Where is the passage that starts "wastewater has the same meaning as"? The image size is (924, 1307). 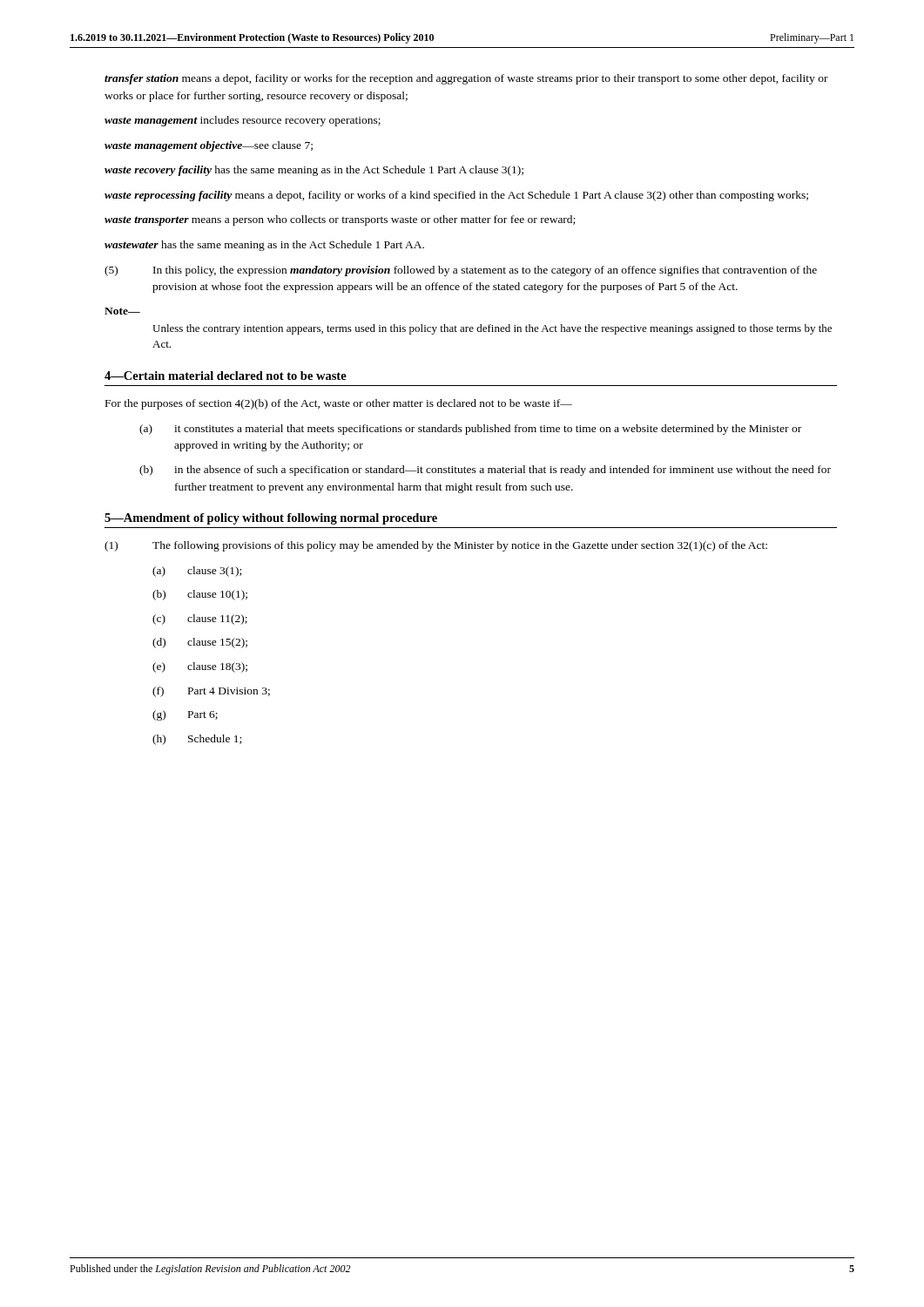(x=265, y=244)
